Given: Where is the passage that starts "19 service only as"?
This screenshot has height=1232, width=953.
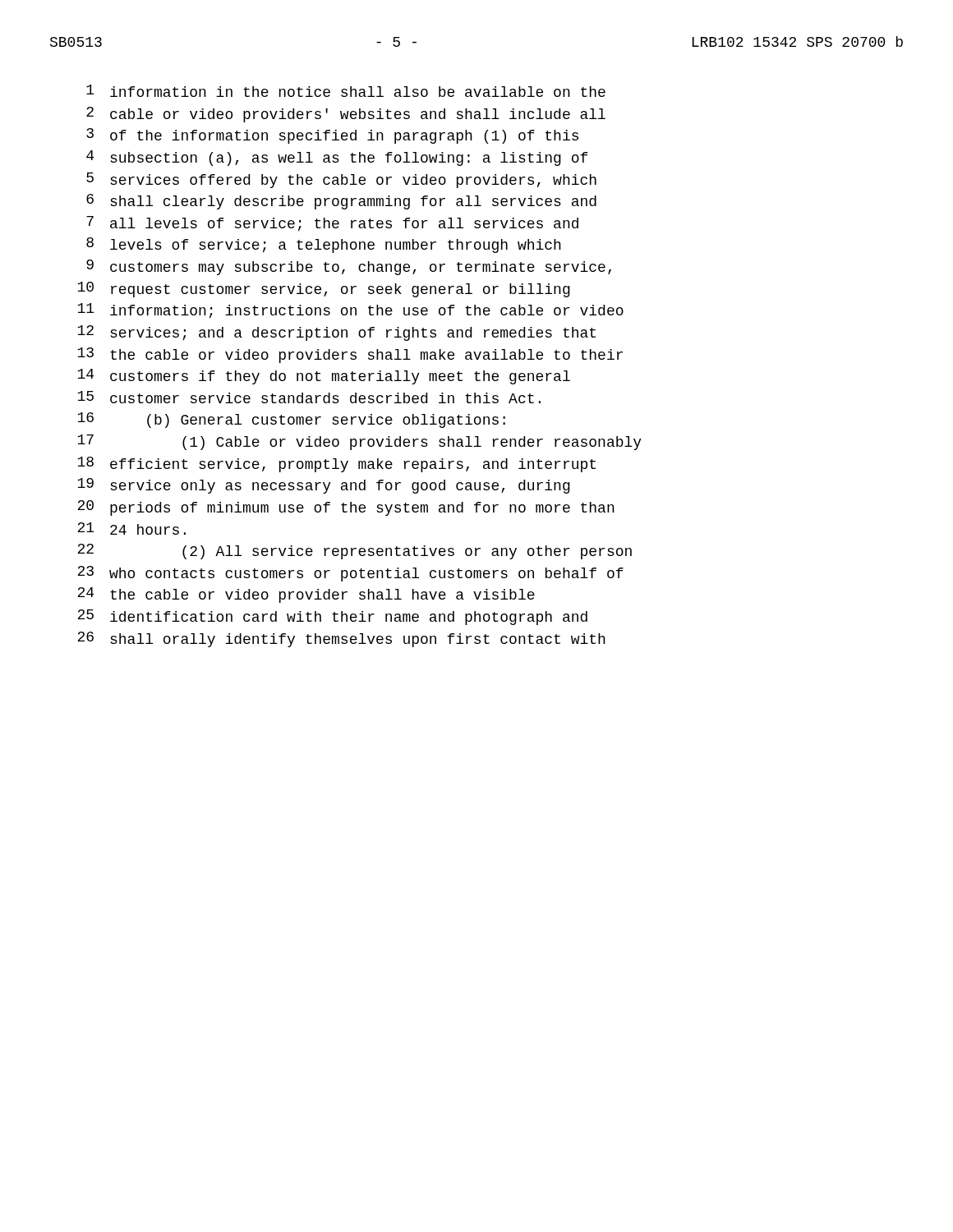Looking at the screenshot, I should pyautogui.click(x=476, y=487).
